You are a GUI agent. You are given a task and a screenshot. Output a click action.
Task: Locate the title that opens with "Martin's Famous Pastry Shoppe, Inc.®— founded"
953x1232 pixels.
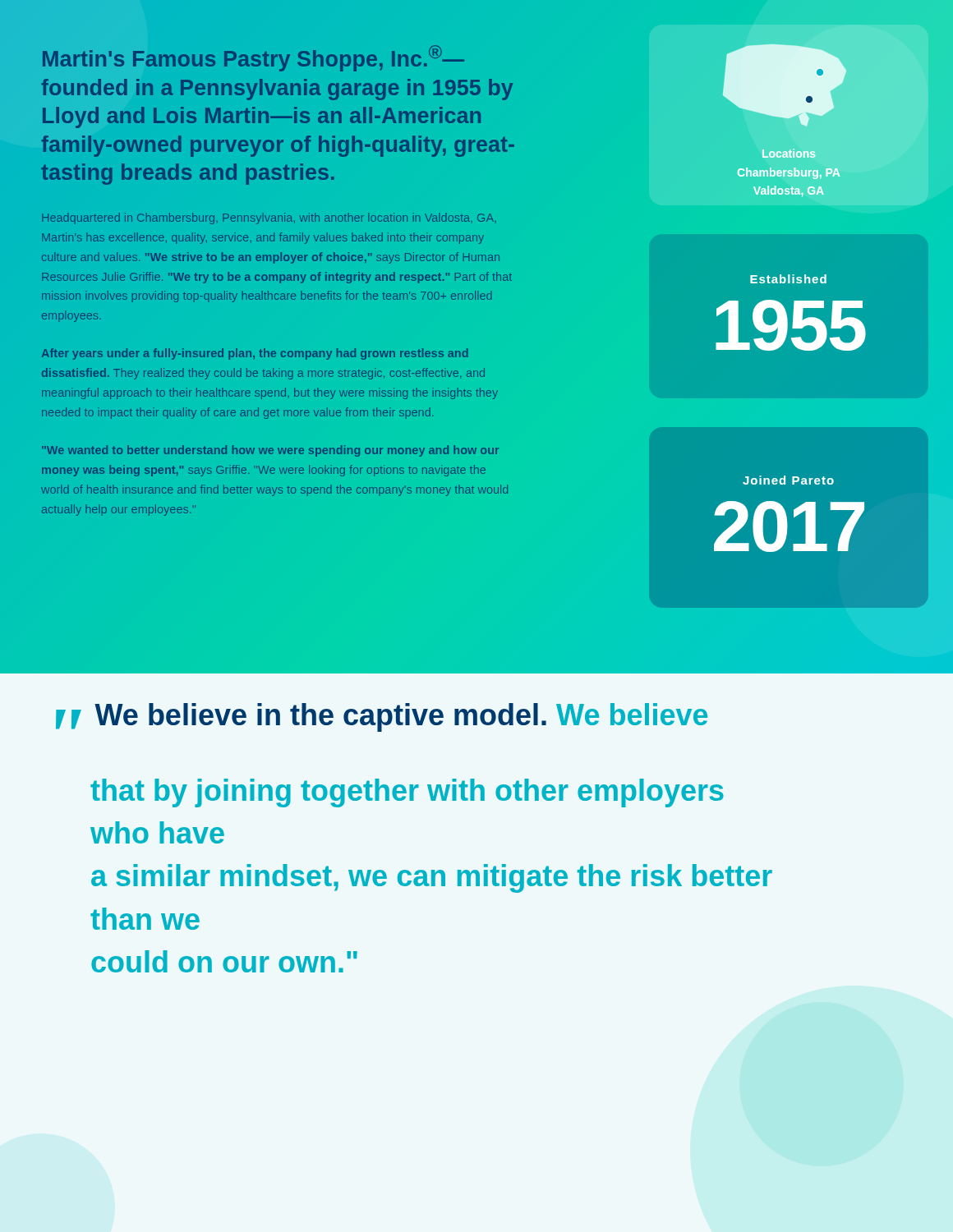(278, 113)
